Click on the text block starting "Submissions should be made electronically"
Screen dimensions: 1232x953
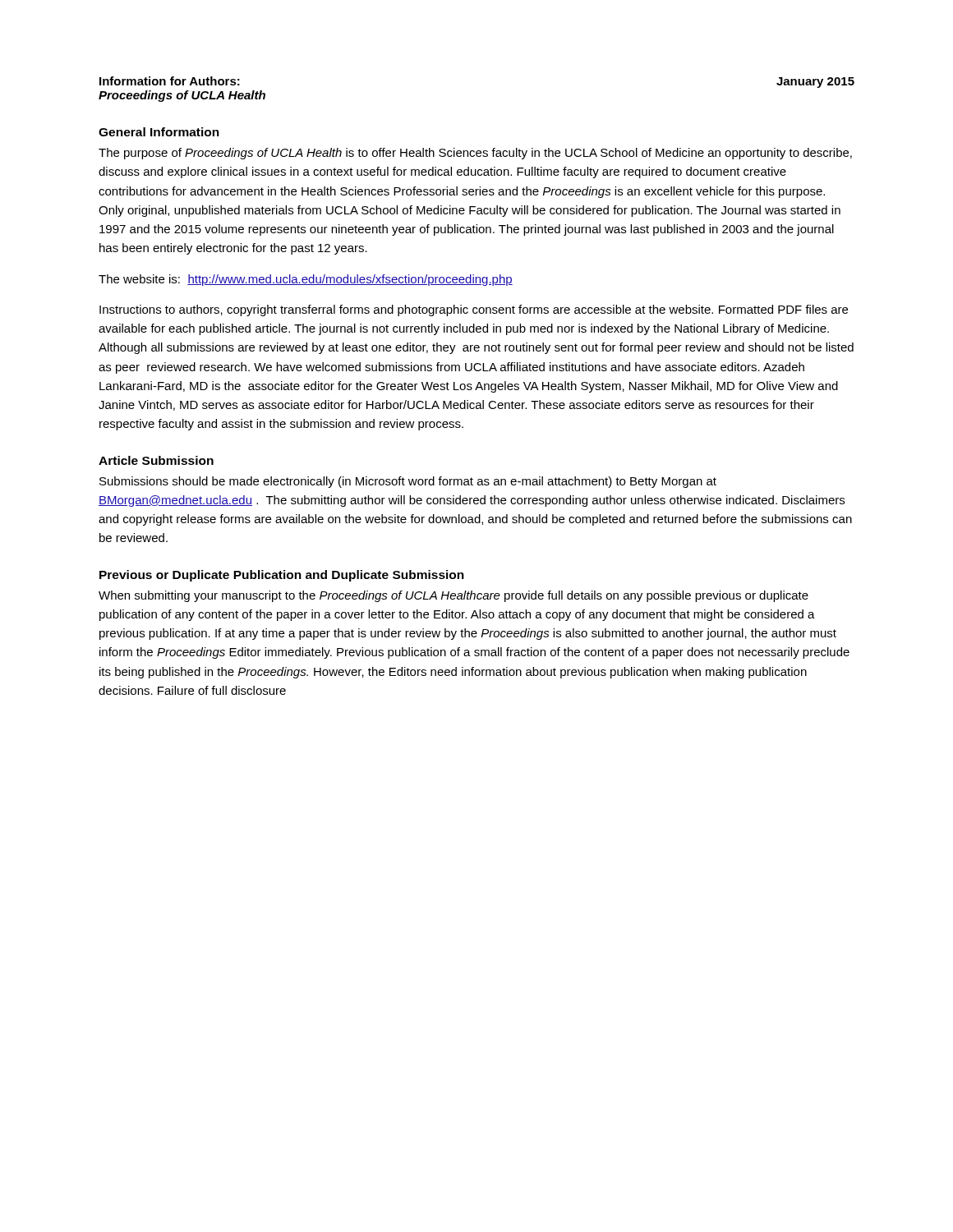tap(475, 509)
